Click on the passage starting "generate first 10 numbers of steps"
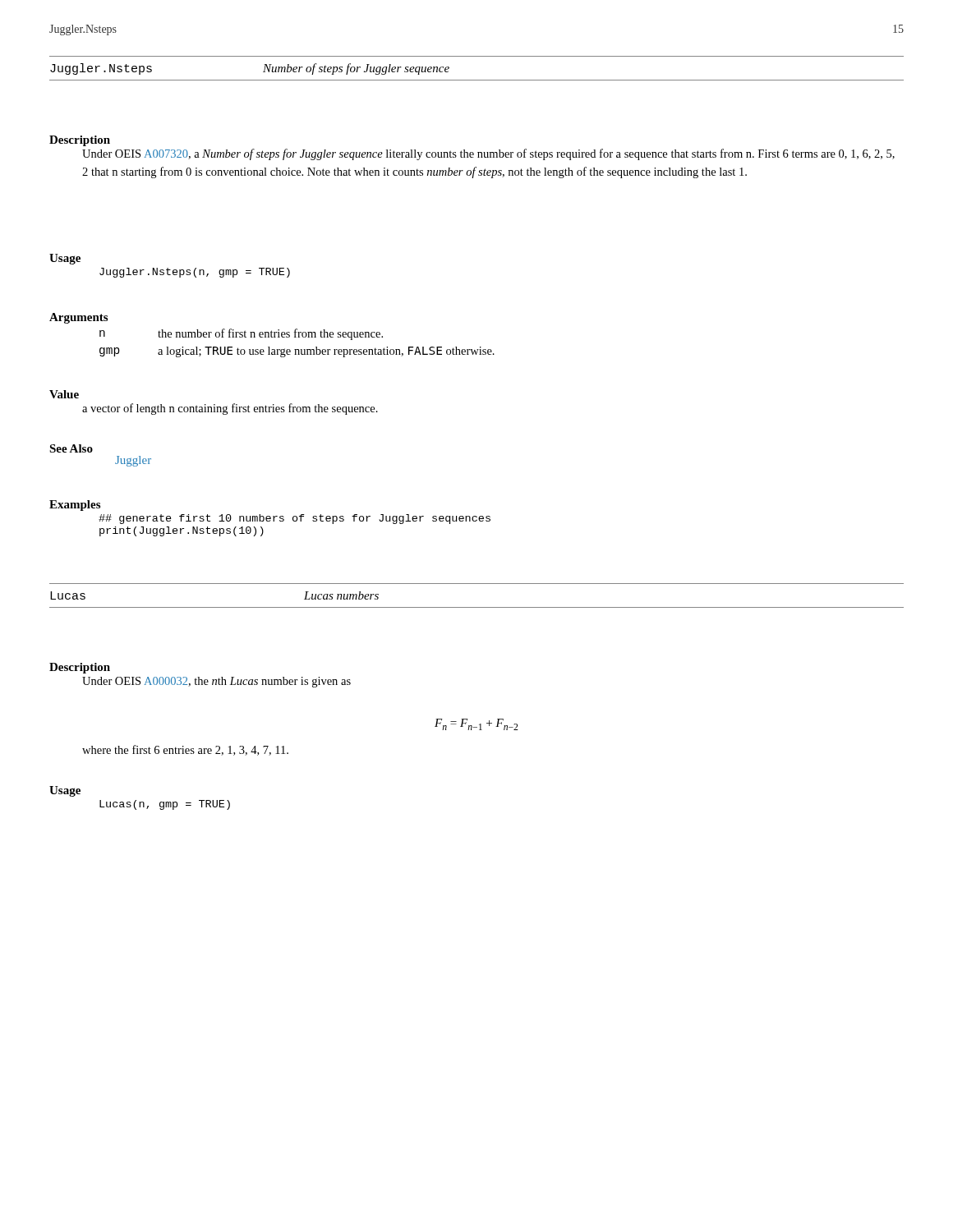 click(295, 519)
